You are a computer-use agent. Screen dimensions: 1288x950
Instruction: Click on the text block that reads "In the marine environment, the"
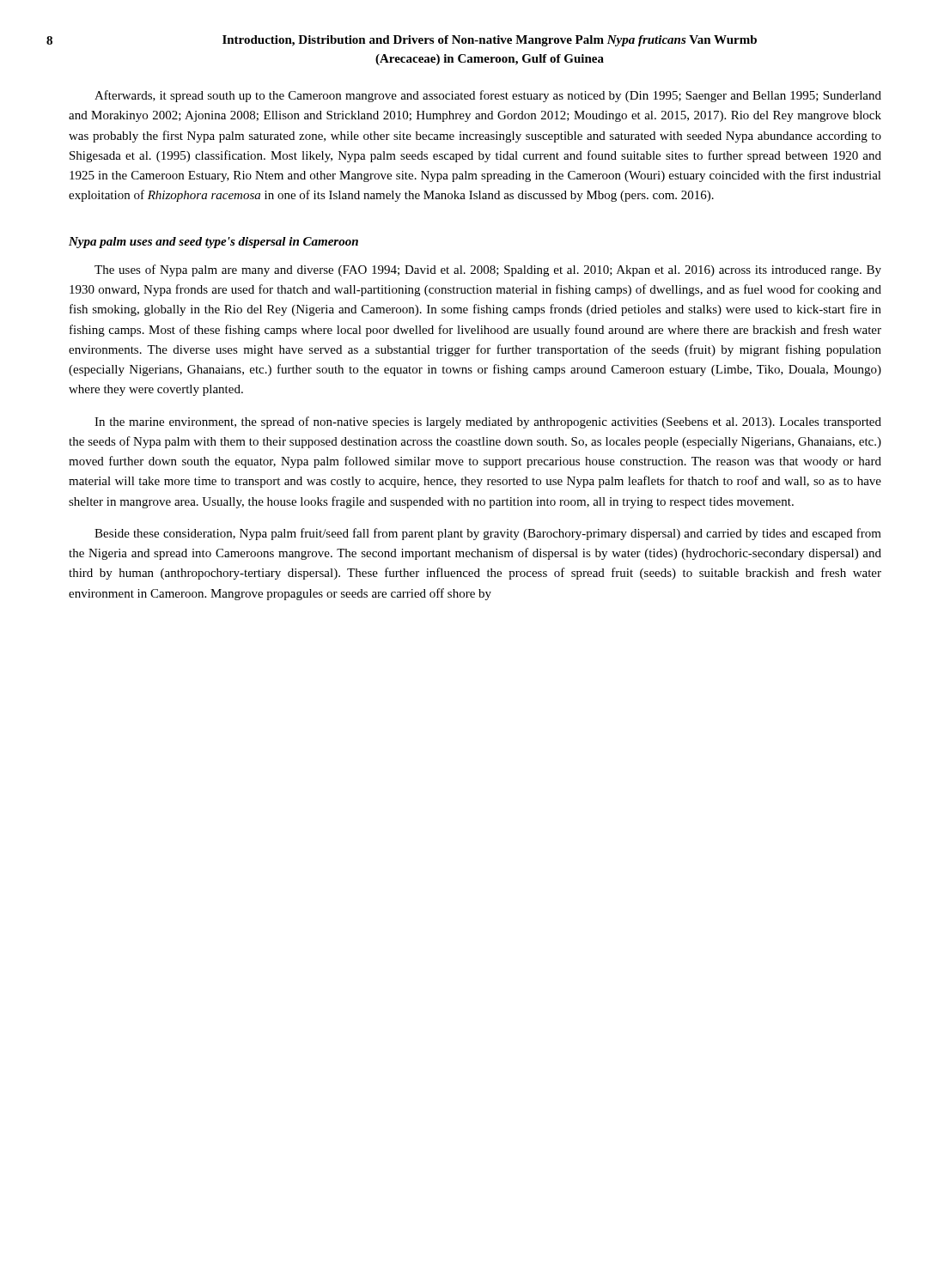(475, 461)
